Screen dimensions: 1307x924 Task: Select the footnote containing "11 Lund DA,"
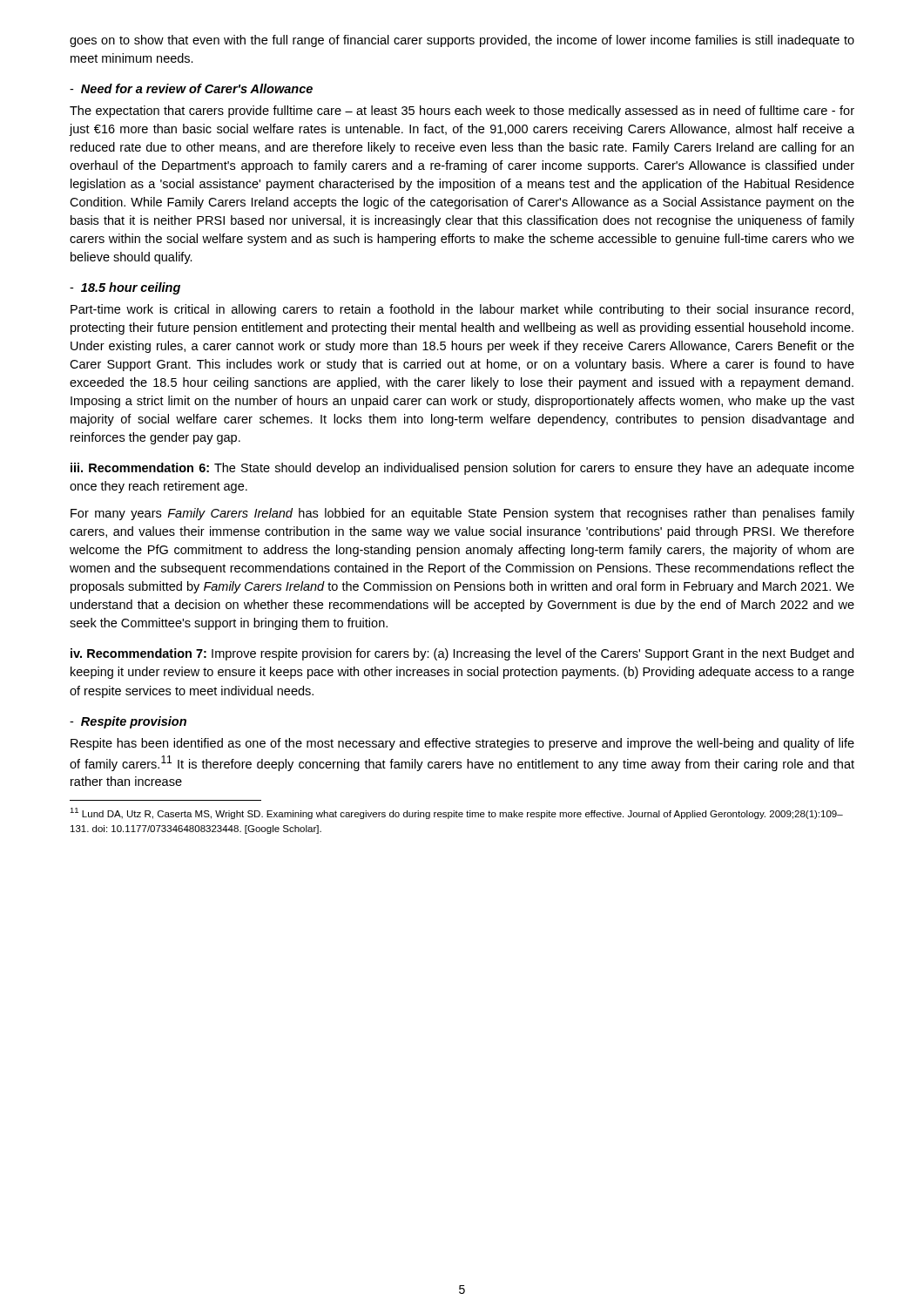pyautogui.click(x=462, y=818)
